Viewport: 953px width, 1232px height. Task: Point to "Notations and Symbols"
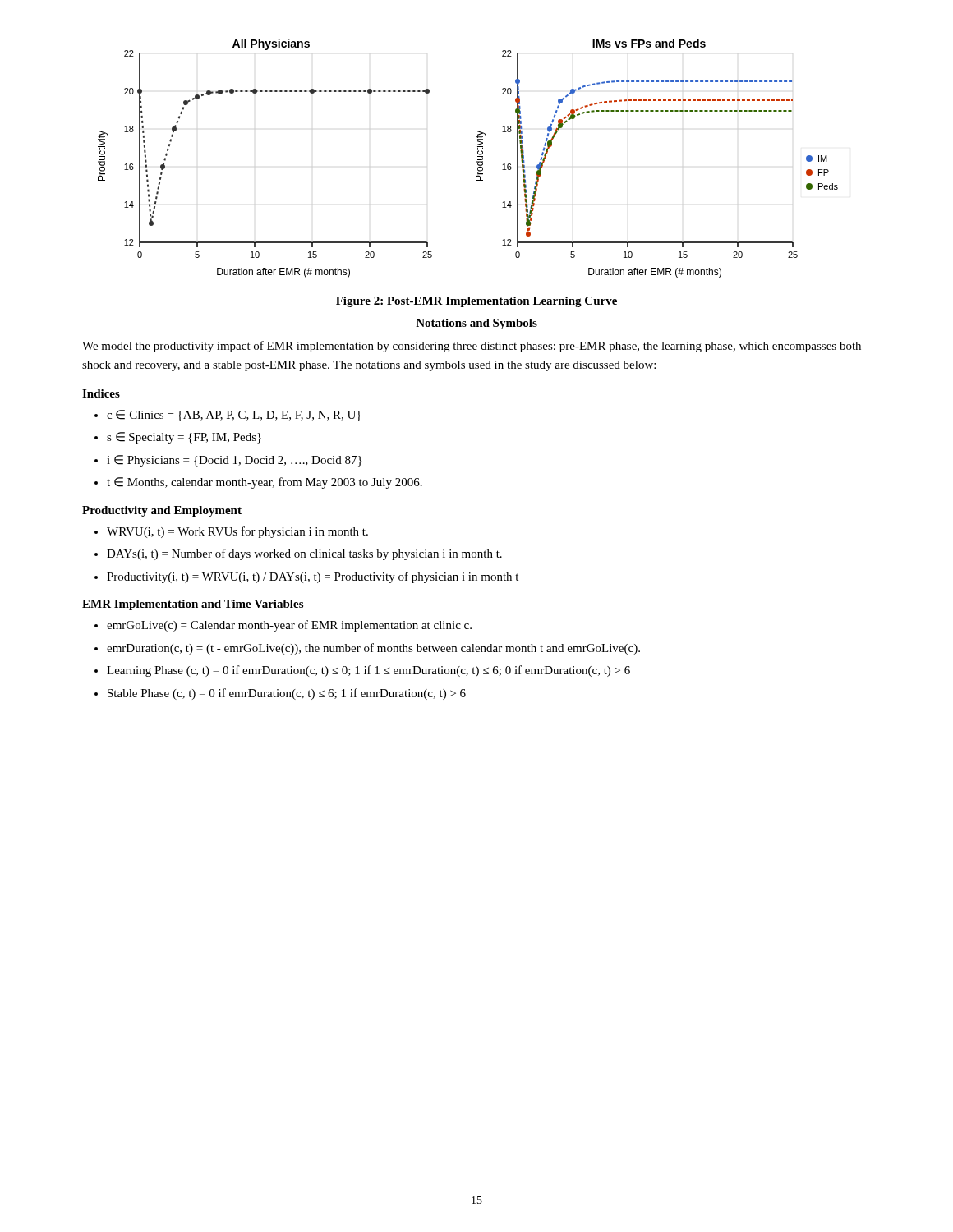(476, 323)
